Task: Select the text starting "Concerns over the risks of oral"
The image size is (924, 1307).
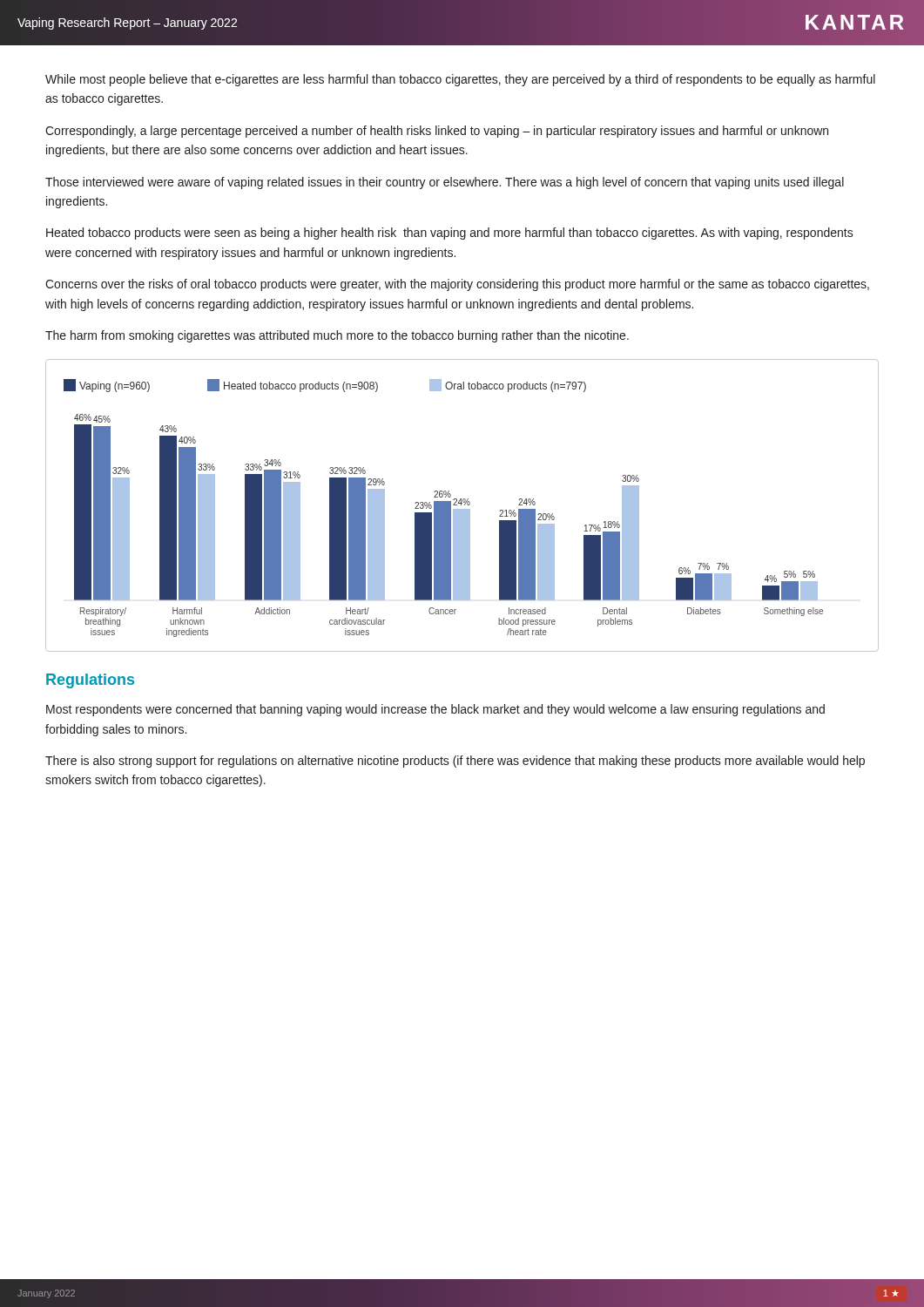Action: click(458, 294)
